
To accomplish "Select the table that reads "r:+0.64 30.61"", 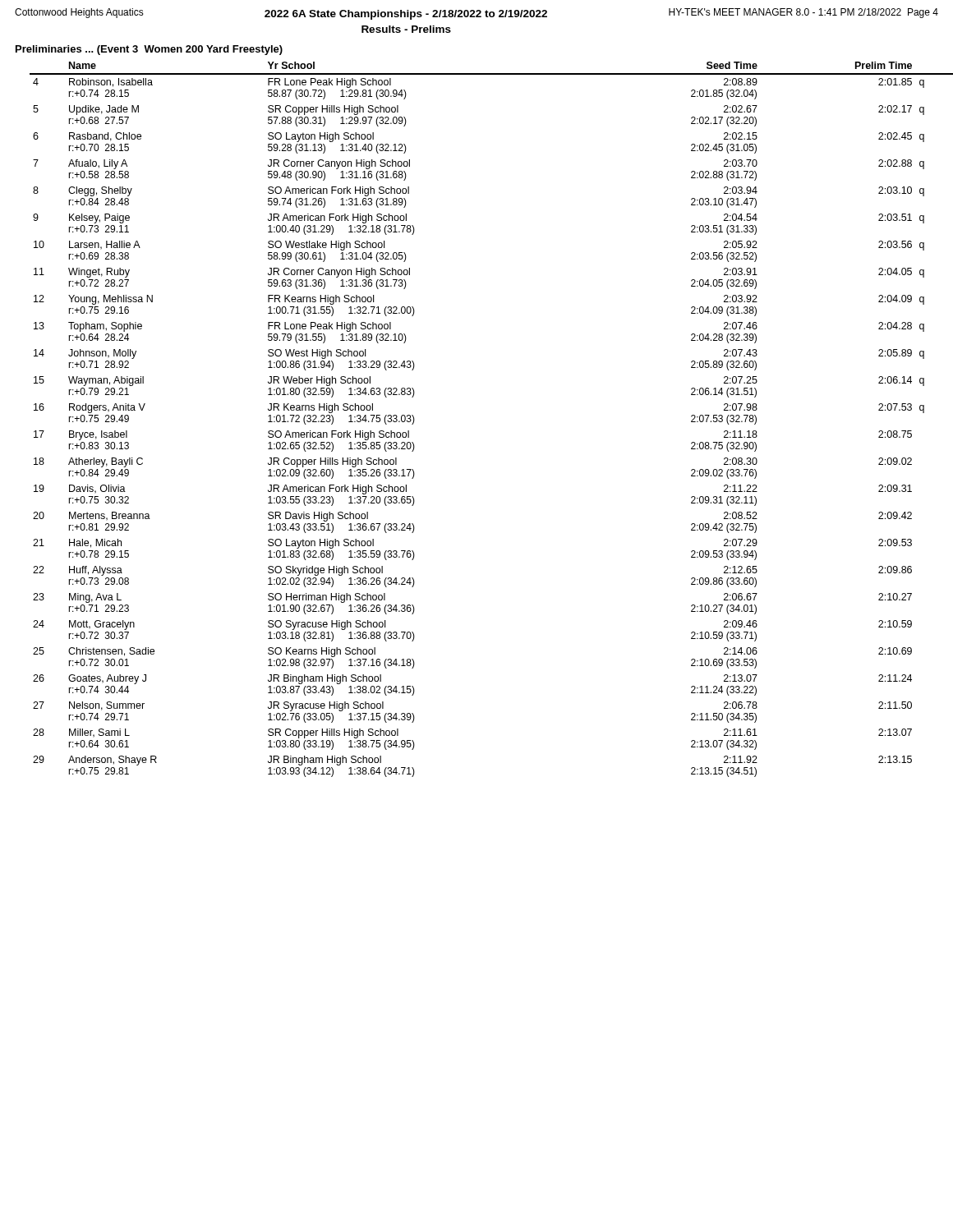I will point(476,419).
